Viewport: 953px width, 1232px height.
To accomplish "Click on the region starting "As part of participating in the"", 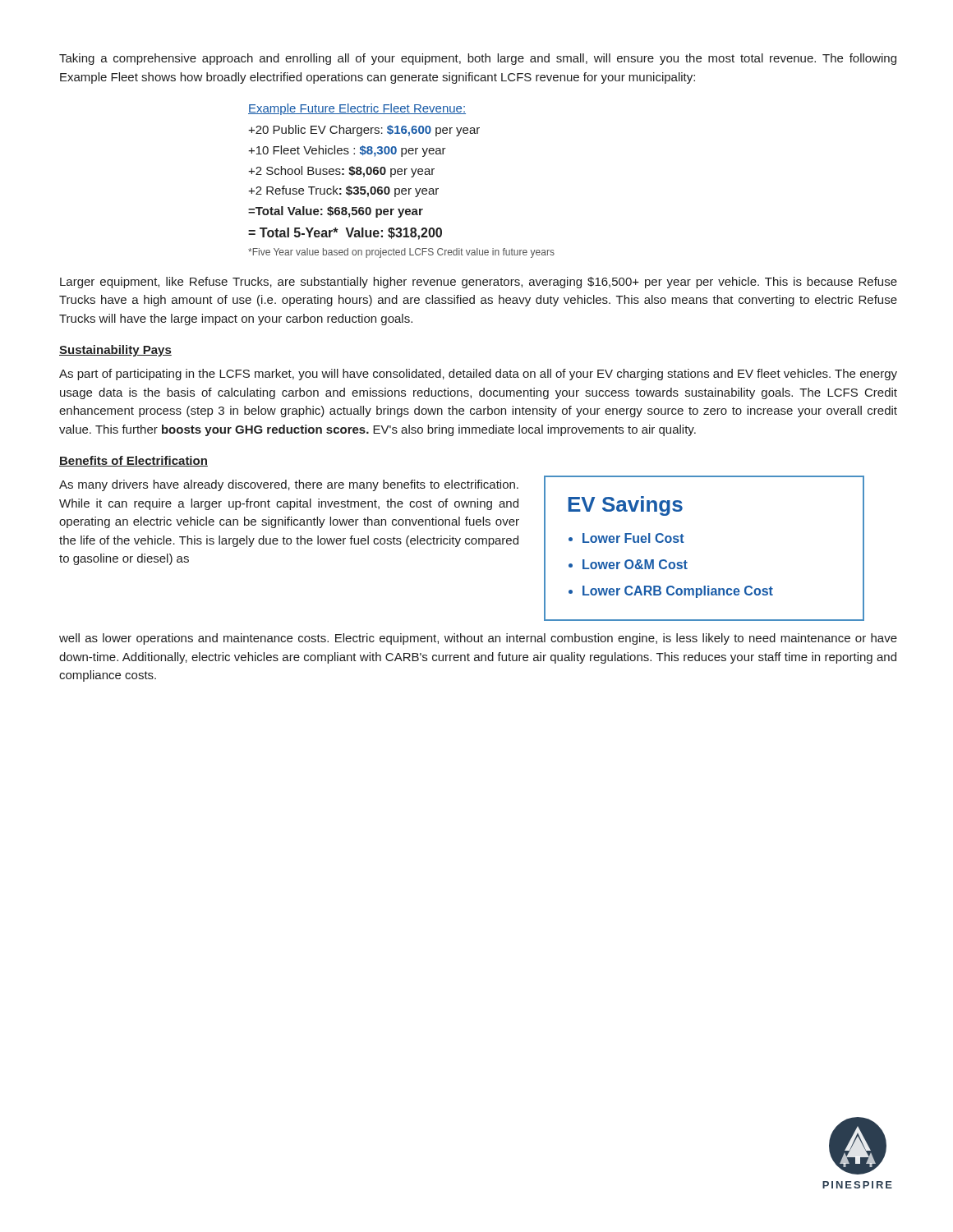I will (478, 401).
